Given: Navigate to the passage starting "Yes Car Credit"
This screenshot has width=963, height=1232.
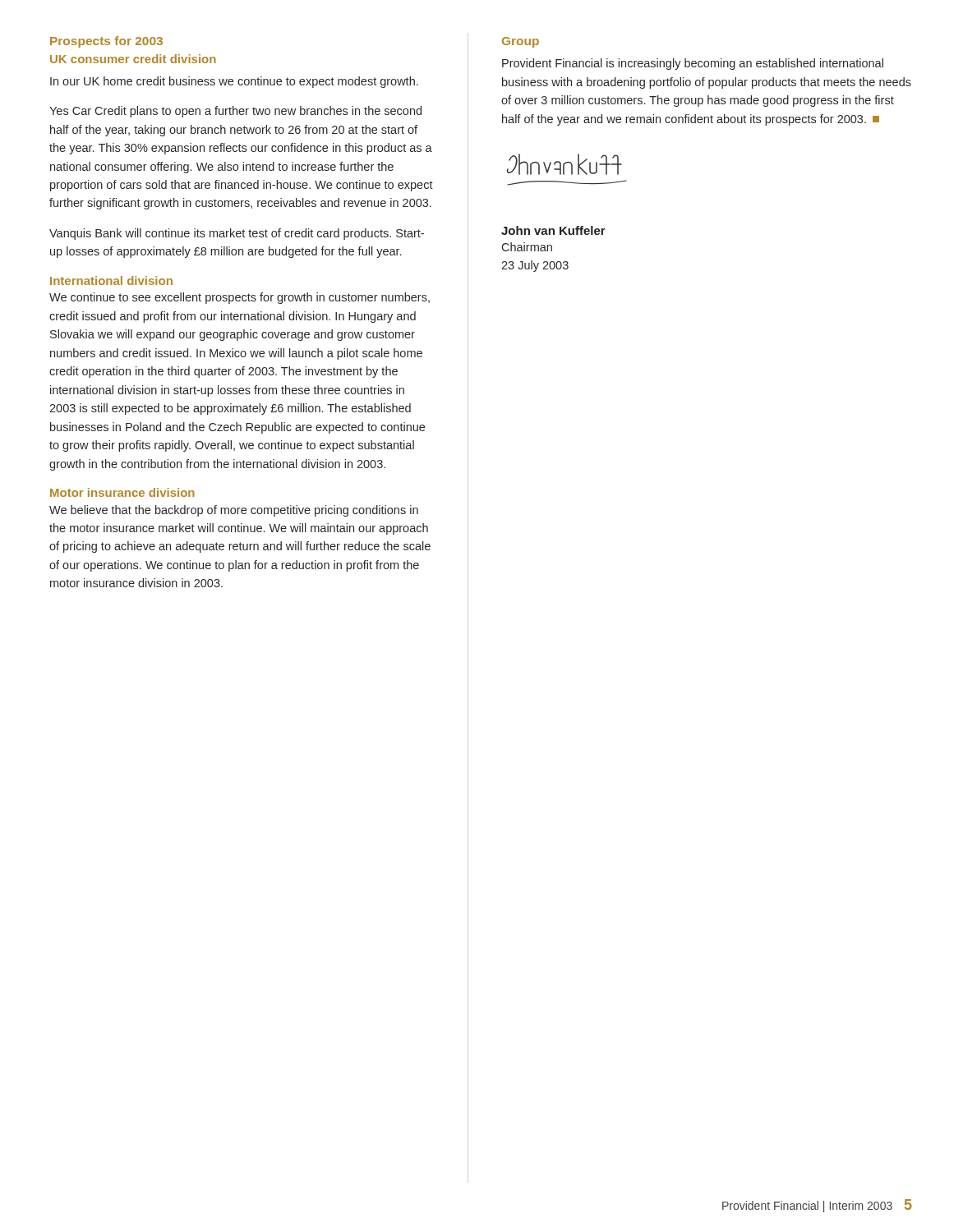Looking at the screenshot, I should click(x=241, y=157).
